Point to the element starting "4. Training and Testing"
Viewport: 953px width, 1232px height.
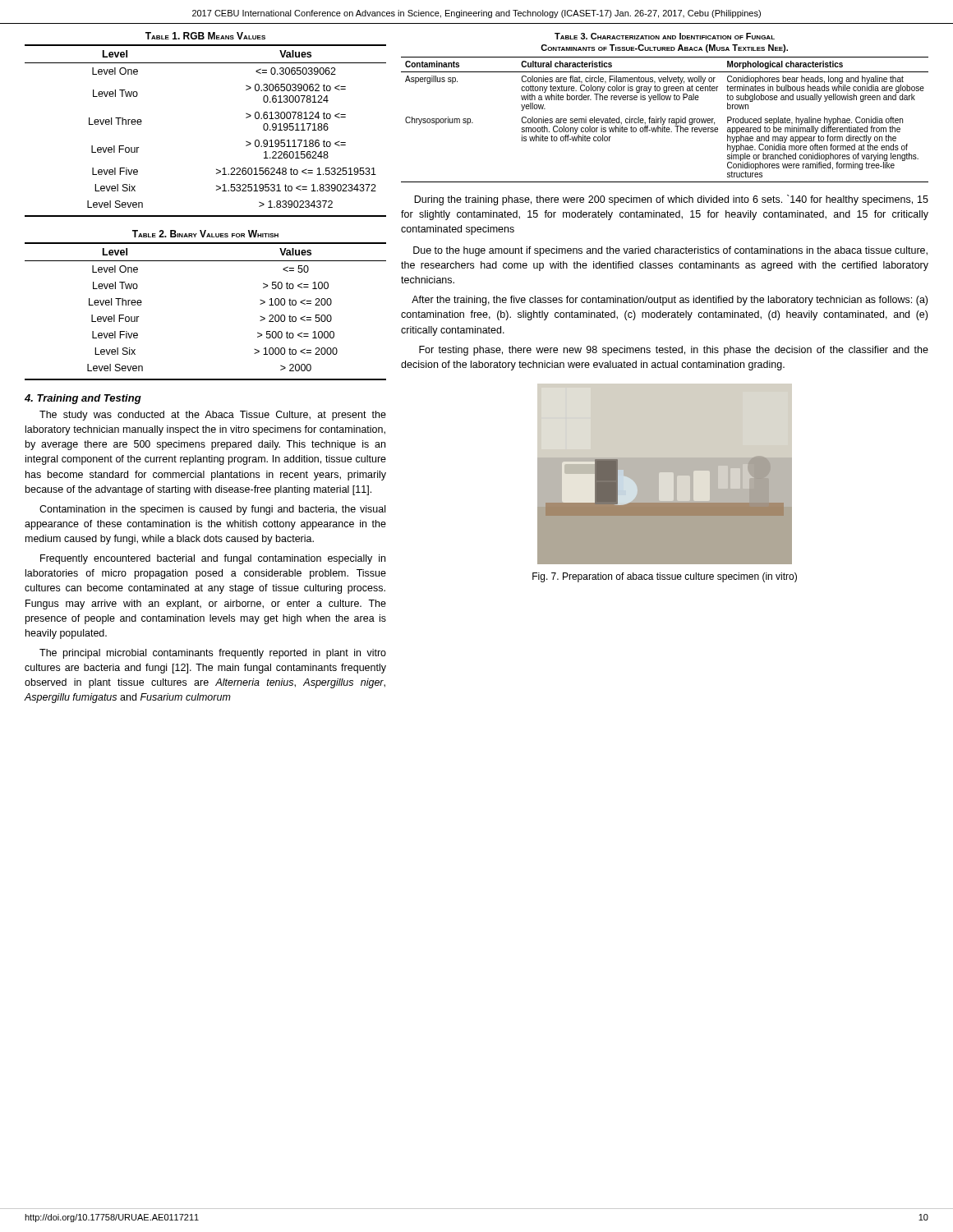(x=83, y=398)
